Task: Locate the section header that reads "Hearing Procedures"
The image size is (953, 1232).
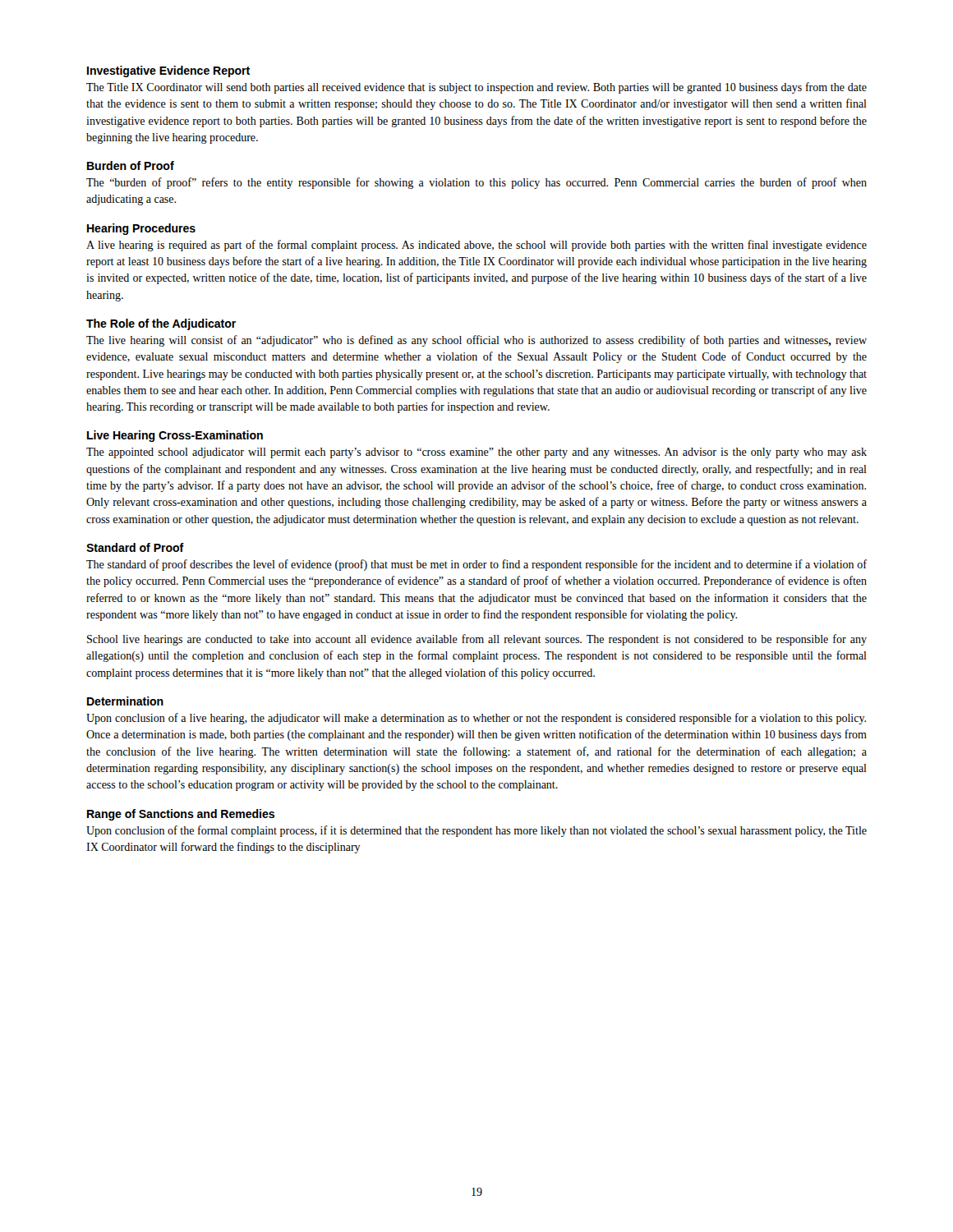Action: [x=141, y=228]
